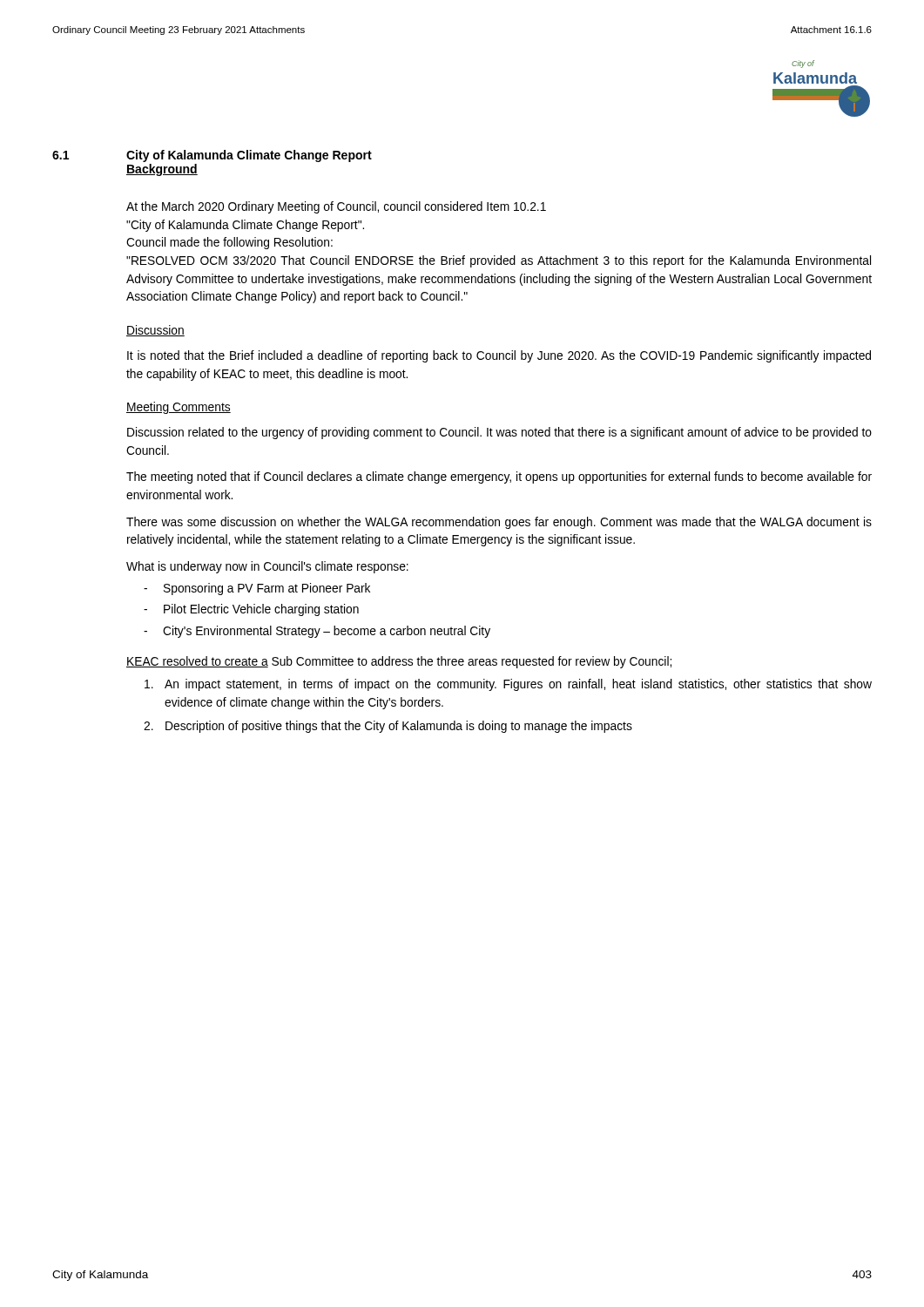Click on the list item that reads "An impact statement,"
The image size is (924, 1307).
pyautogui.click(x=508, y=695)
